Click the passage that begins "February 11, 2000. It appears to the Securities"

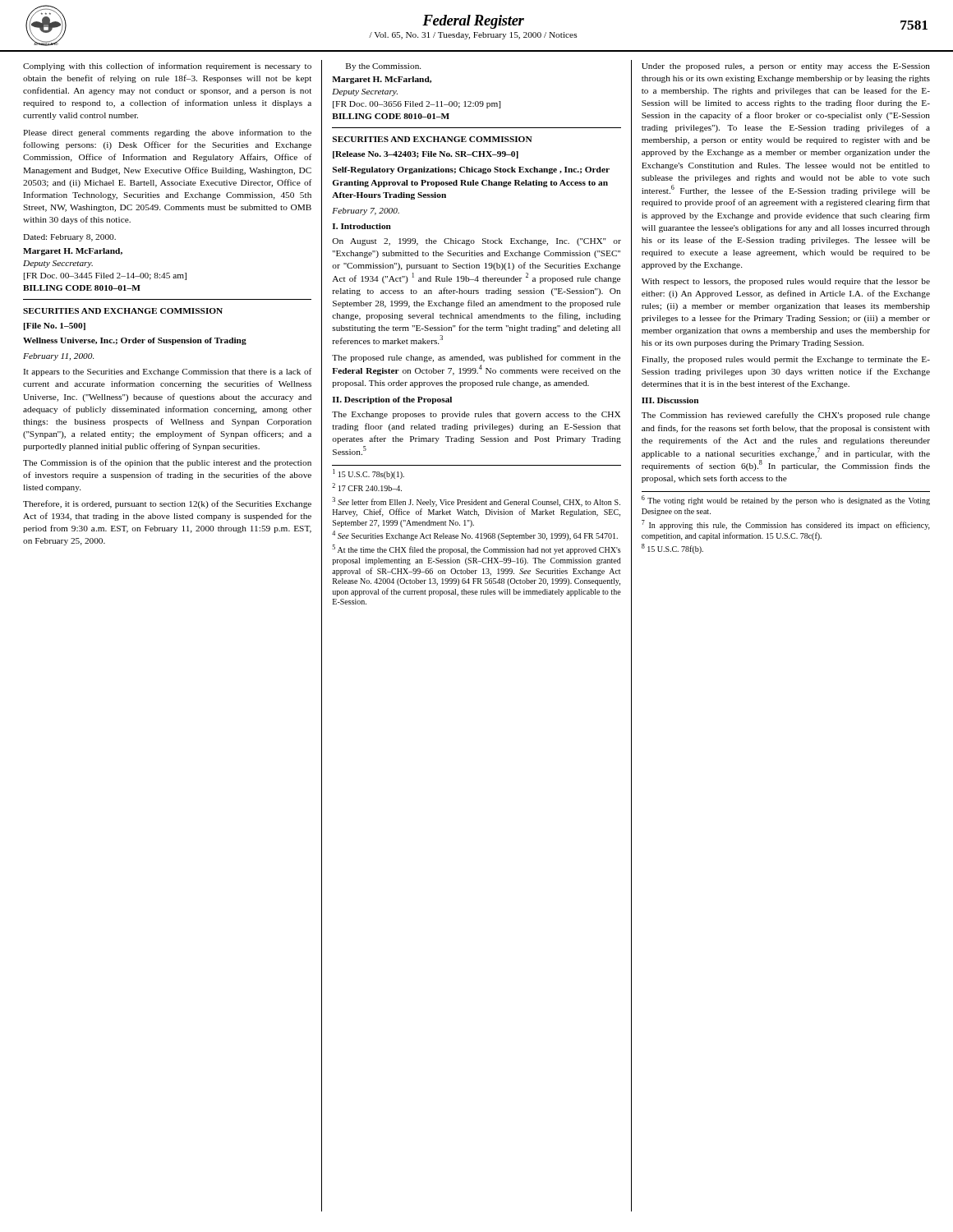point(167,449)
